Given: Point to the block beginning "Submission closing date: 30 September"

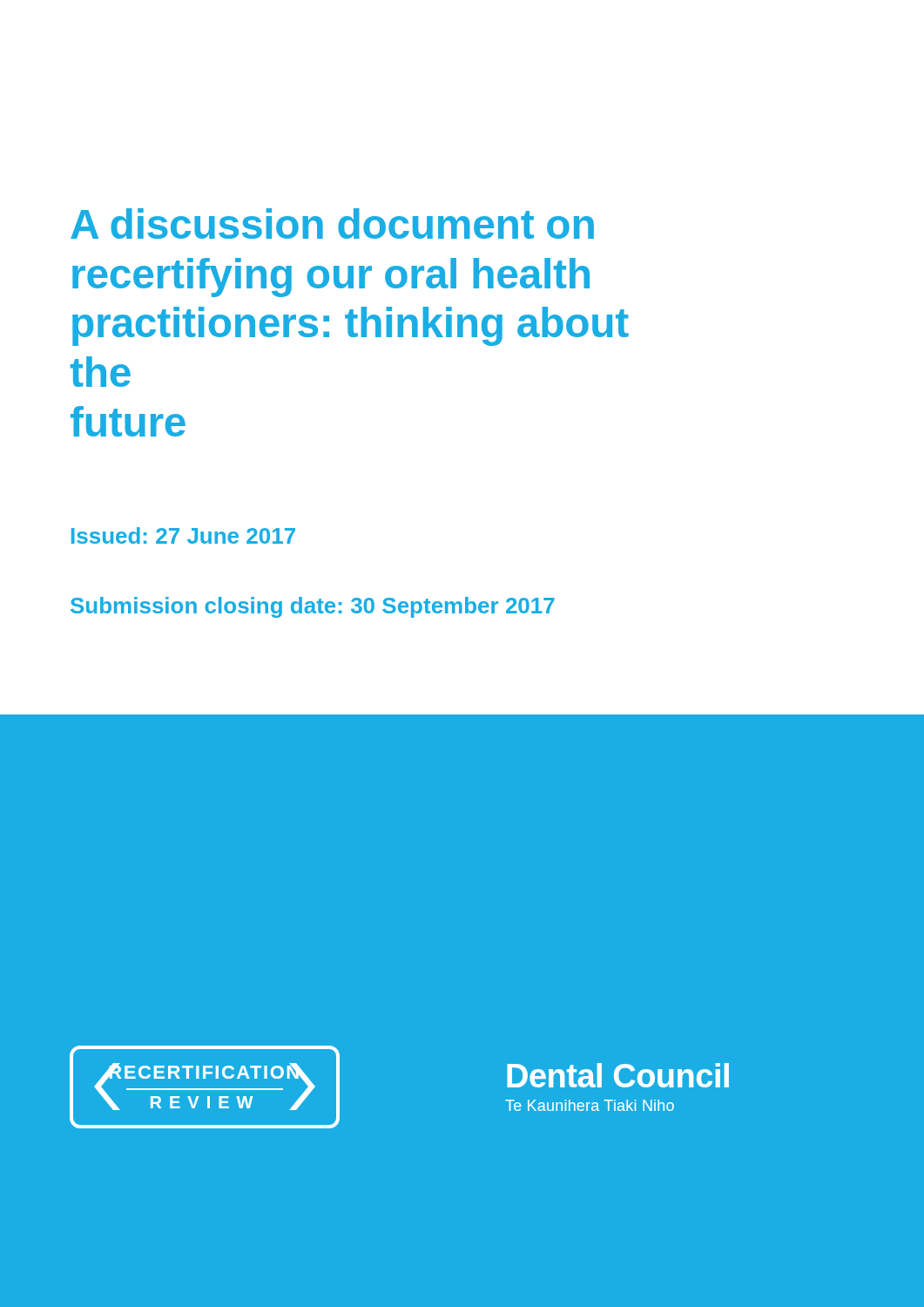Looking at the screenshot, I should click(313, 606).
